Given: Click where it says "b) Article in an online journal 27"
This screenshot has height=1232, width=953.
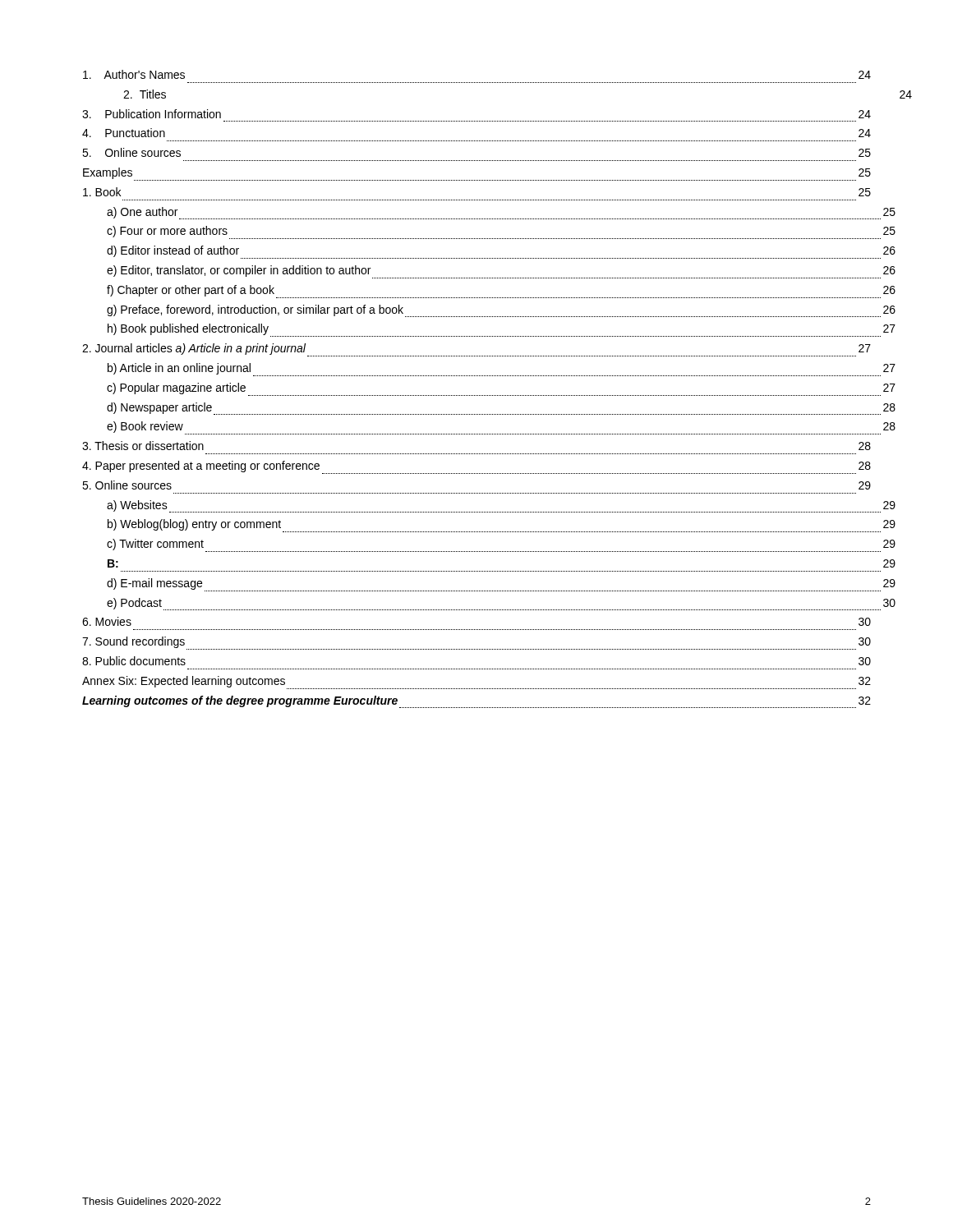Looking at the screenshot, I should click(x=476, y=369).
